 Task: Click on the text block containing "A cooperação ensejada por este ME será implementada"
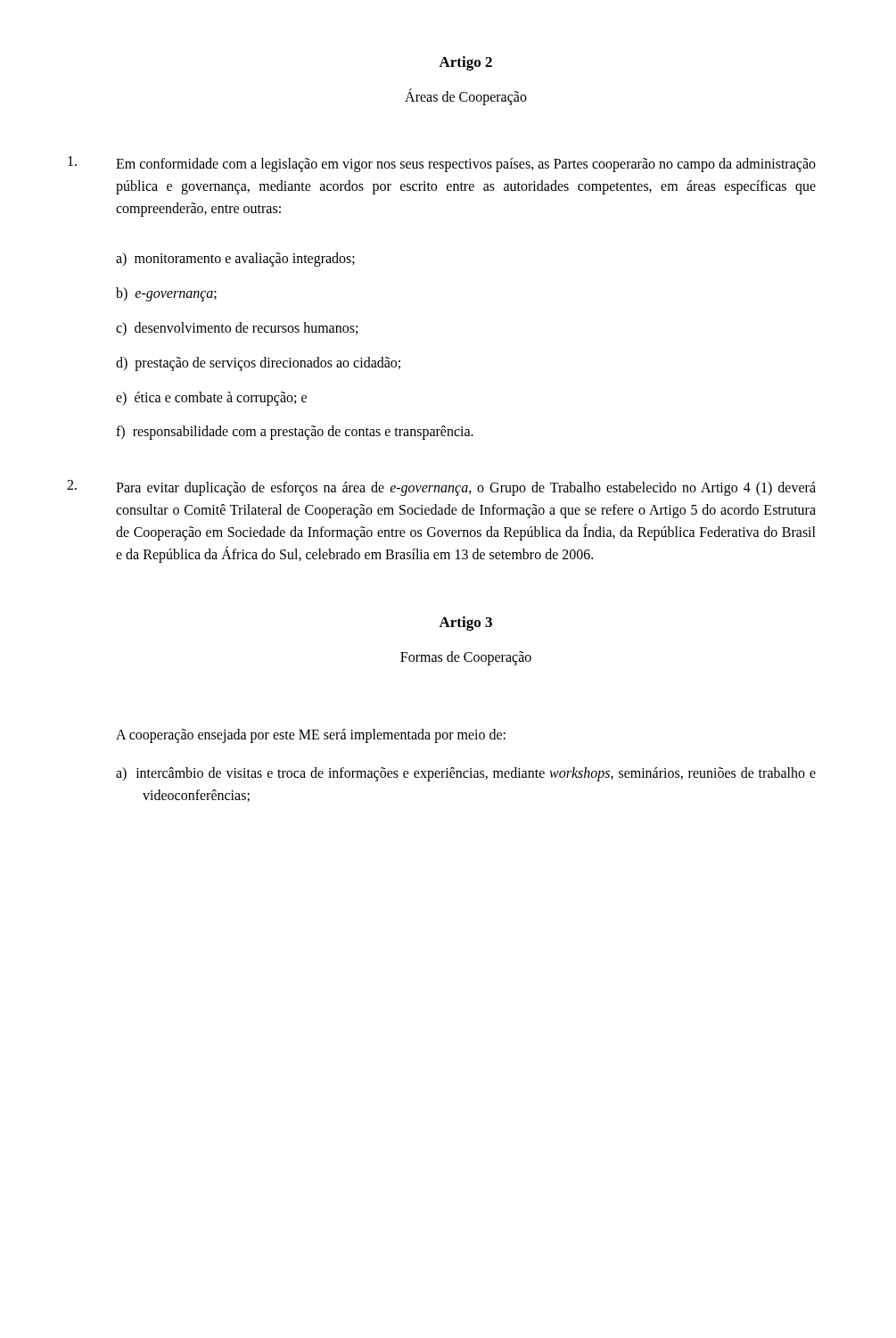coord(311,735)
